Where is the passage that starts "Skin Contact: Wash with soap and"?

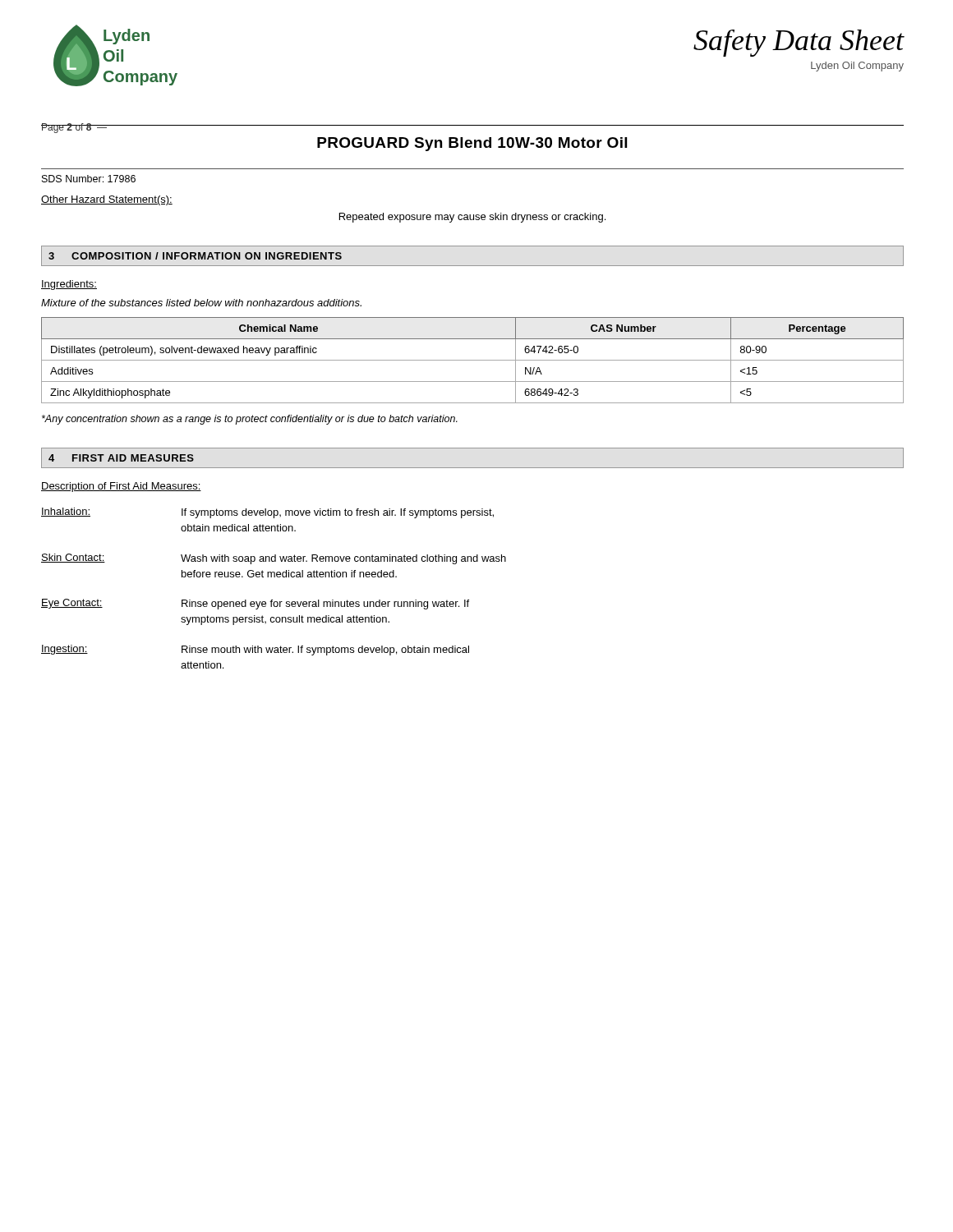point(472,566)
